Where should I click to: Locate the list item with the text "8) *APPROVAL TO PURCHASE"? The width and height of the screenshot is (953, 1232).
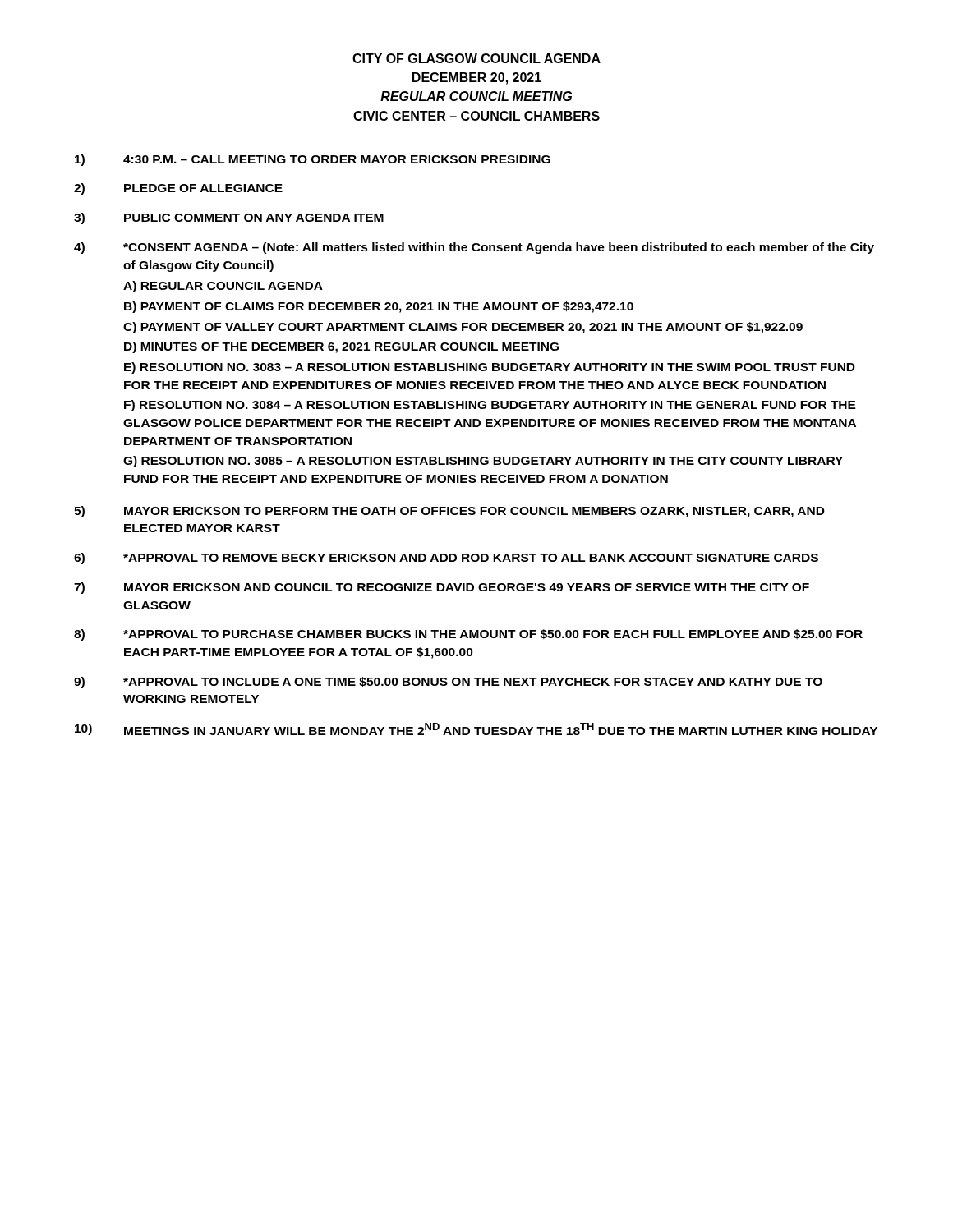(476, 643)
